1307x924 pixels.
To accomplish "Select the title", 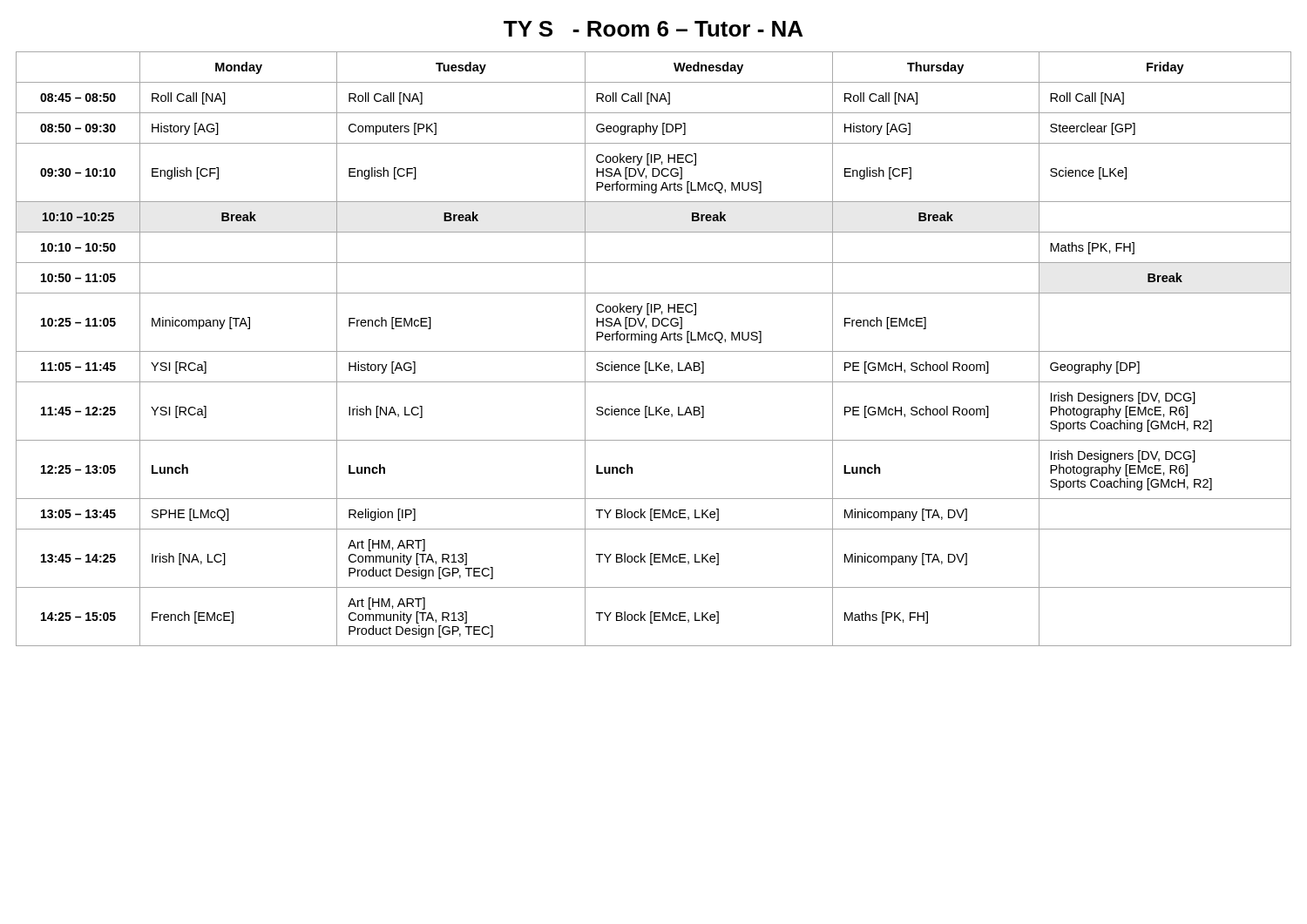I will [654, 29].
